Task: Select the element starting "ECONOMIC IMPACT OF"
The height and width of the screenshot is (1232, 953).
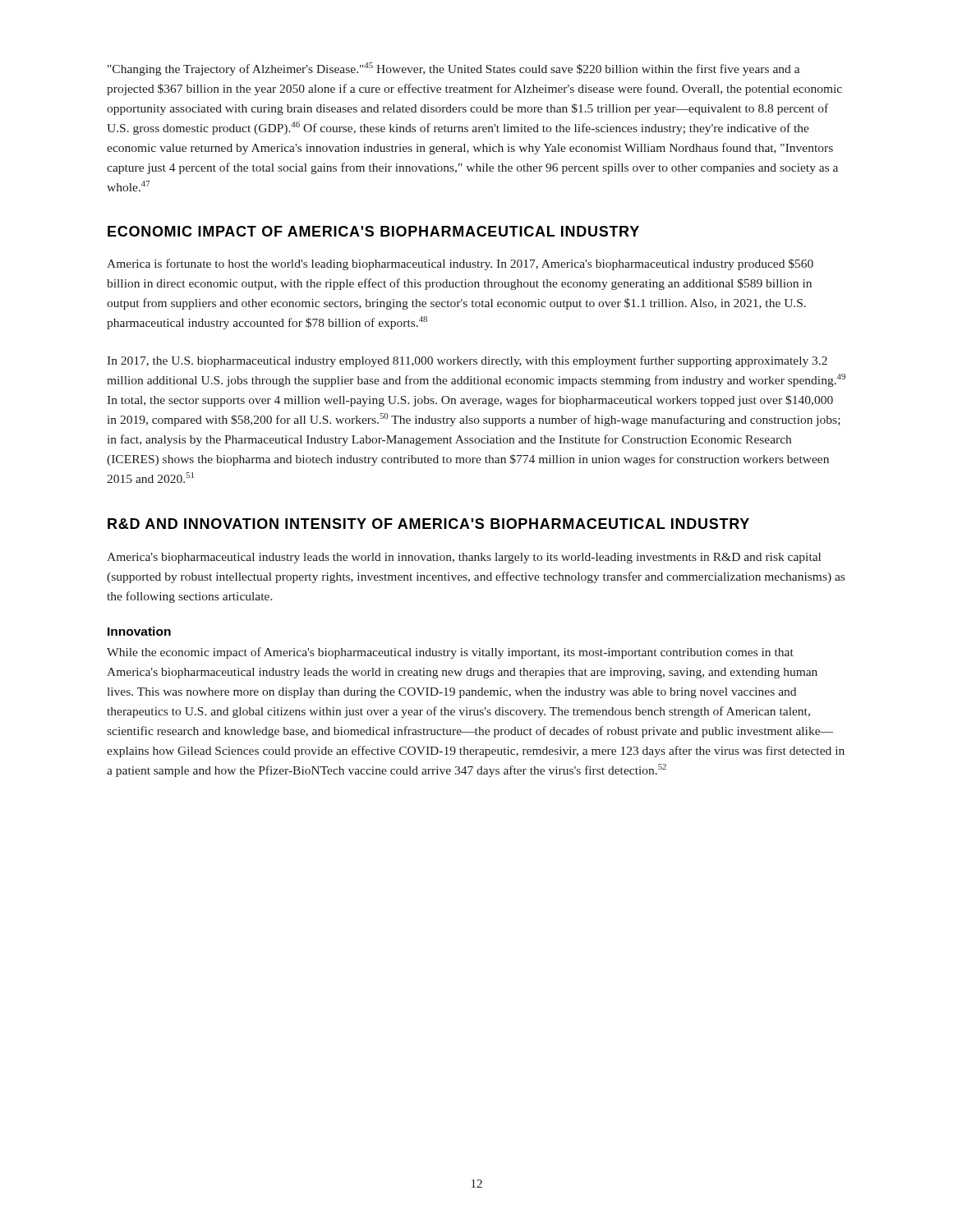Action: (x=373, y=232)
